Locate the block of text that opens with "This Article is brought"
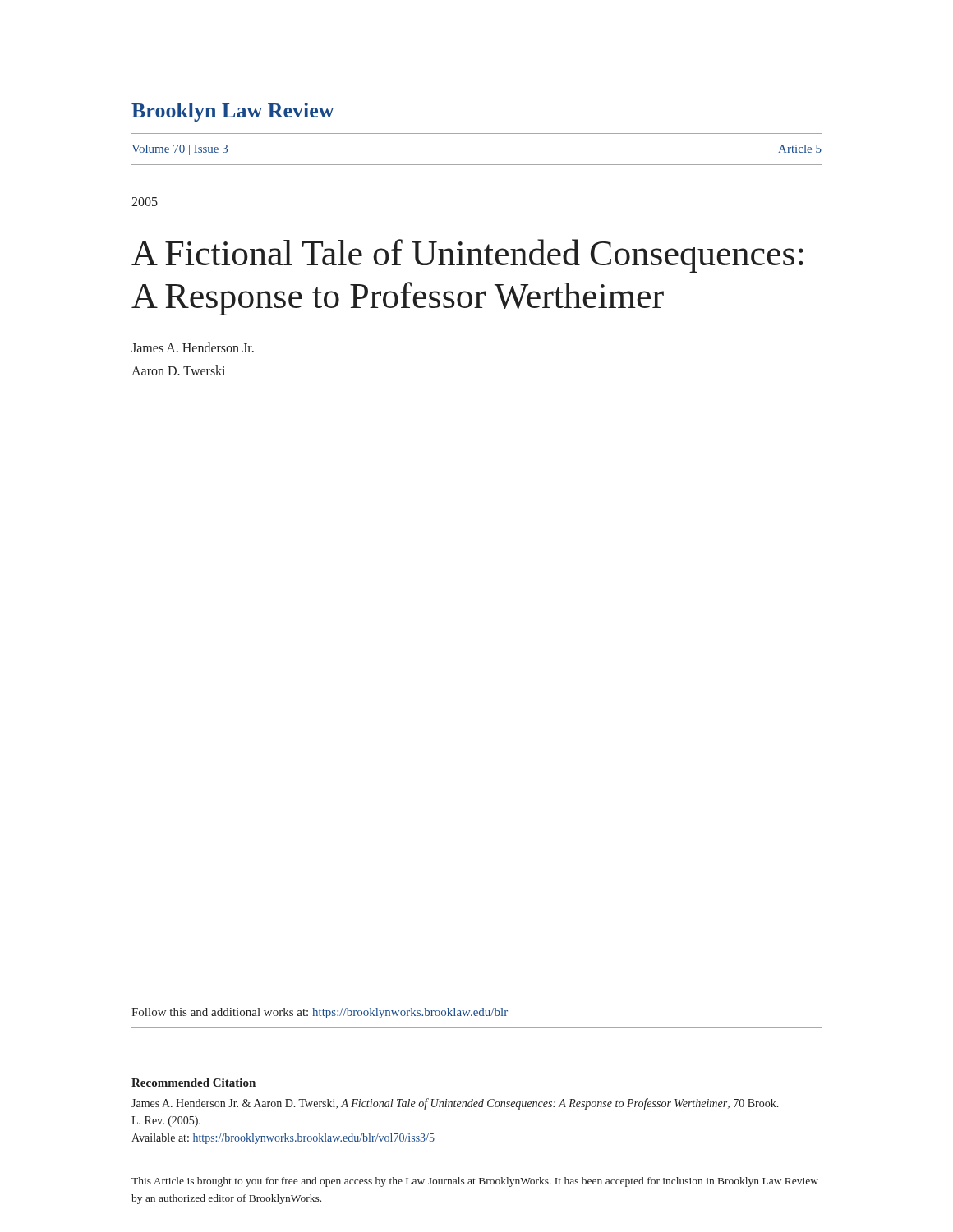The width and height of the screenshot is (953, 1232). click(475, 1189)
